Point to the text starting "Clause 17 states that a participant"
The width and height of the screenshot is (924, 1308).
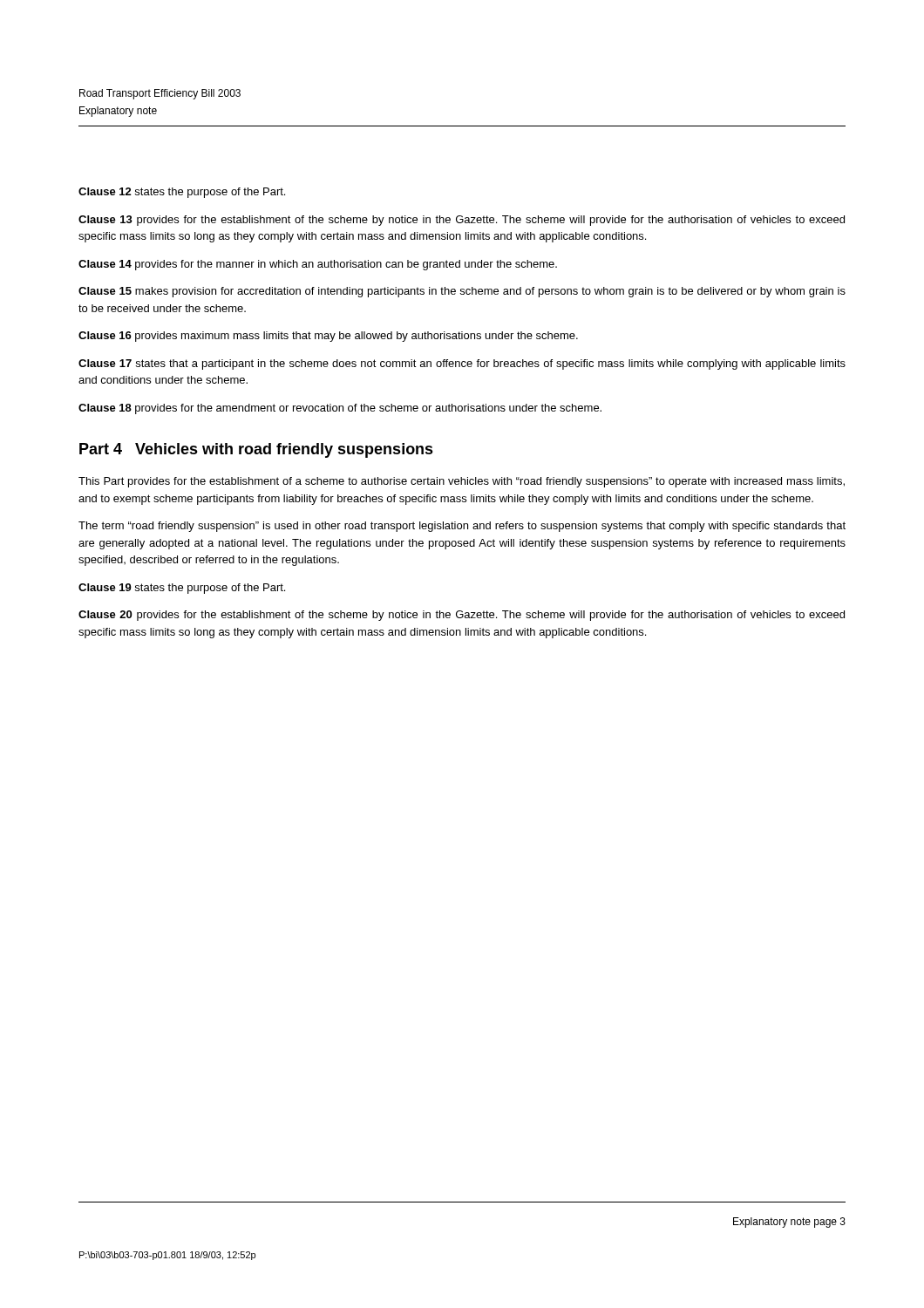[462, 371]
